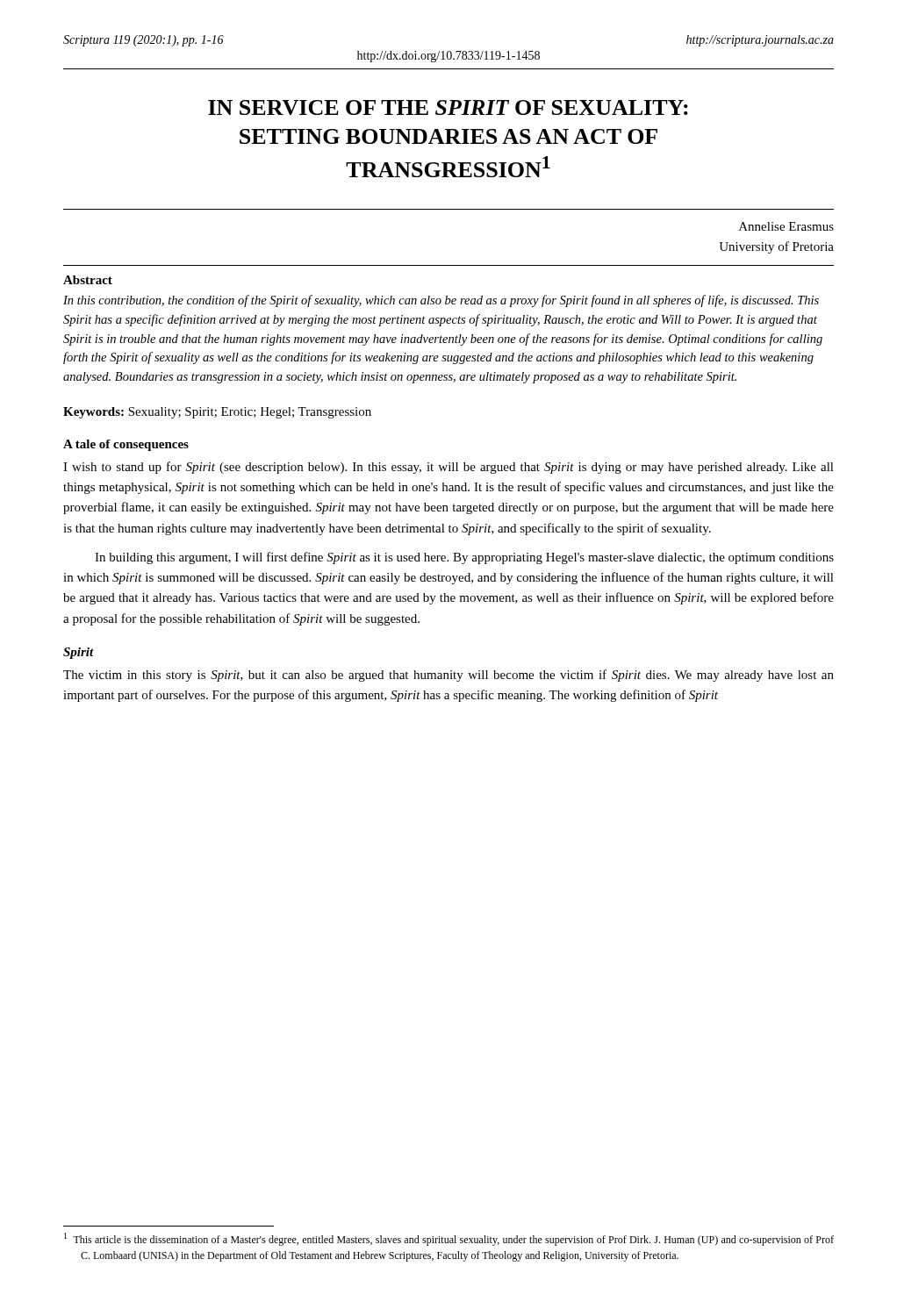Find the block on this page that starts "In this contribution, the condition"
The width and height of the screenshot is (897, 1316).
[x=443, y=338]
